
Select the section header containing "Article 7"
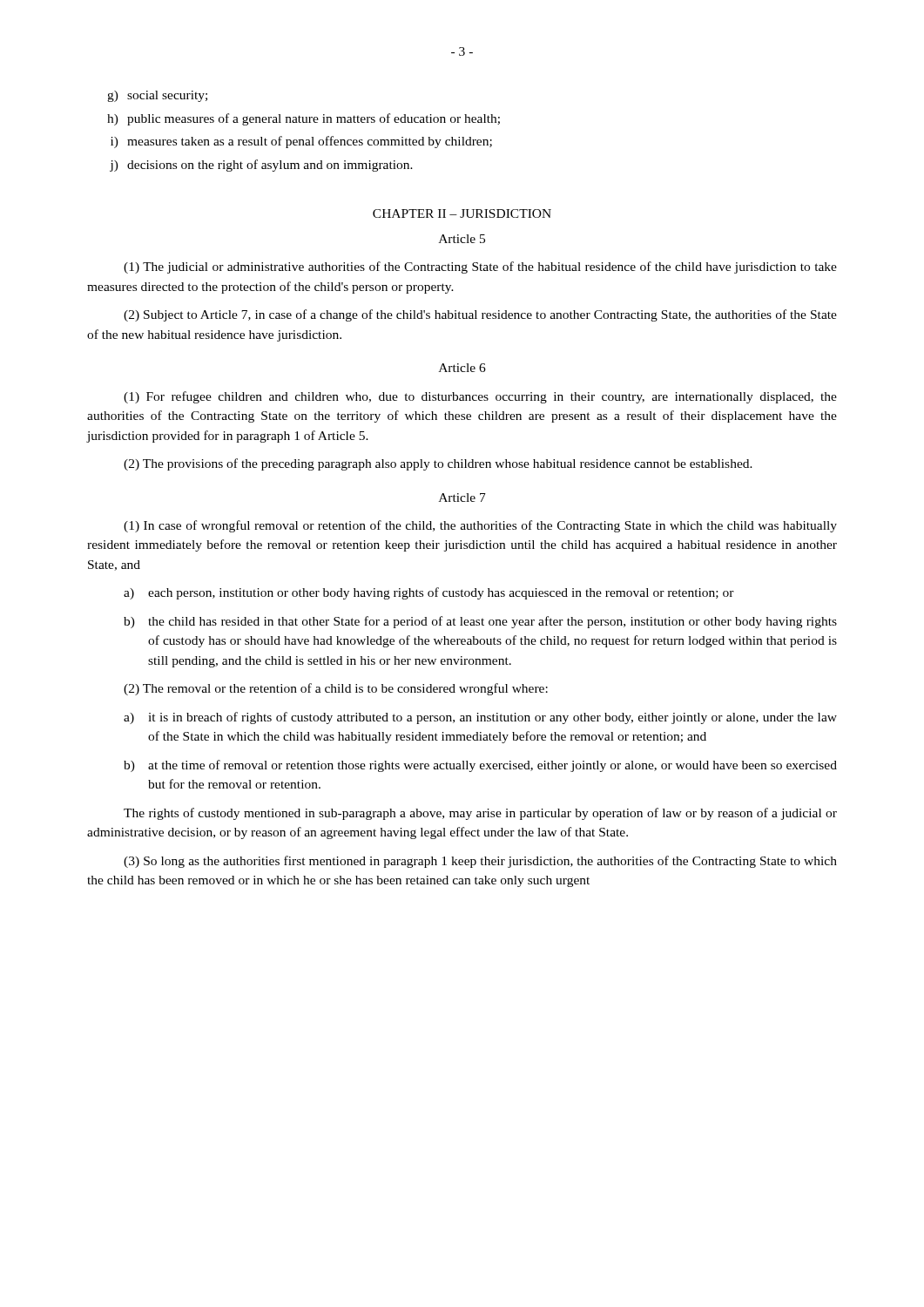point(462,497)
